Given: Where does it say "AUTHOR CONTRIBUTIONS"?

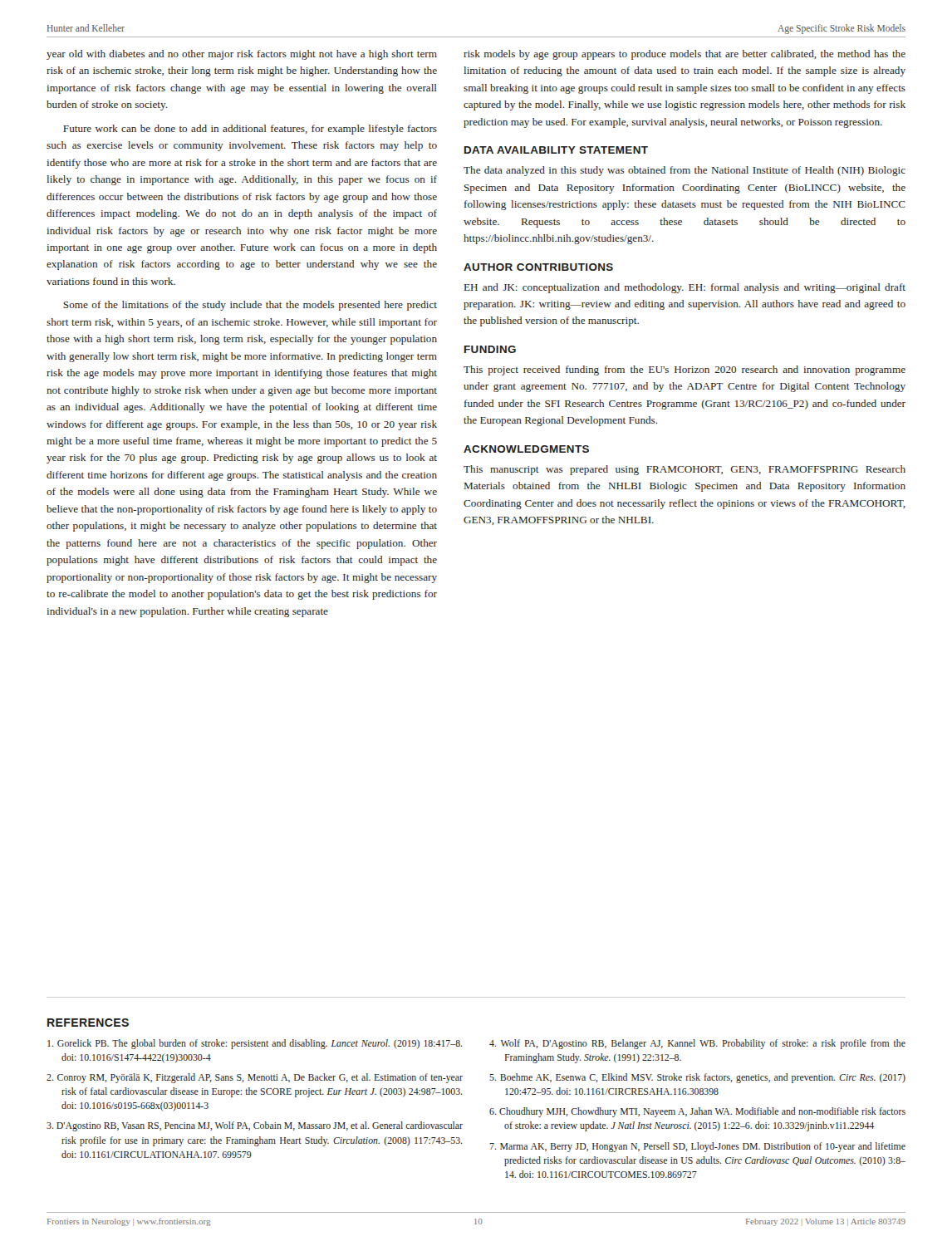Looking at the screenshot, I should [539, 267].
